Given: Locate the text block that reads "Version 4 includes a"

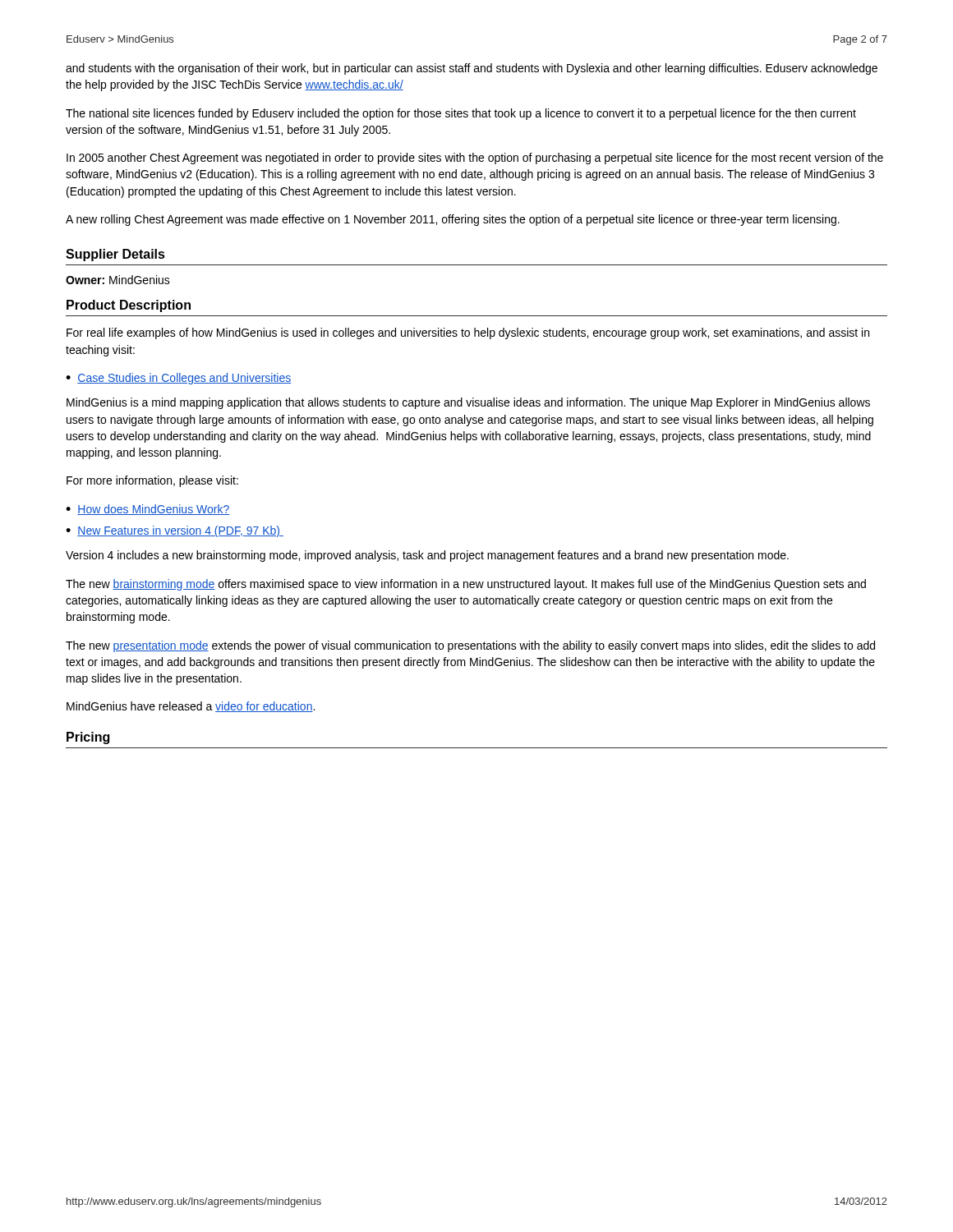Looking at the screenshot, I should pos(428,556).
